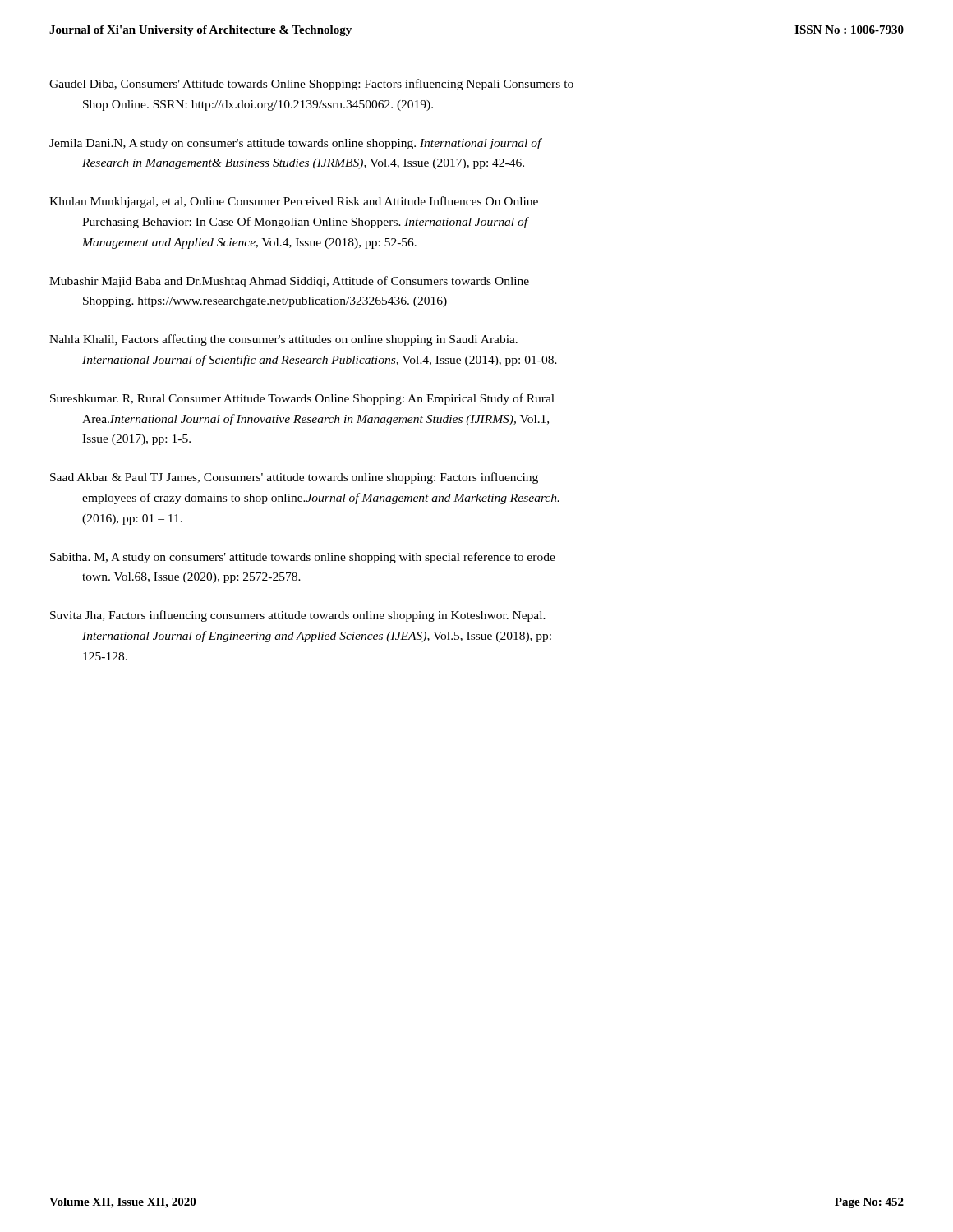Select the region starting "Nahla Khalil, Factors affecting the consumer's attitudes"

[x=476, y=350]
